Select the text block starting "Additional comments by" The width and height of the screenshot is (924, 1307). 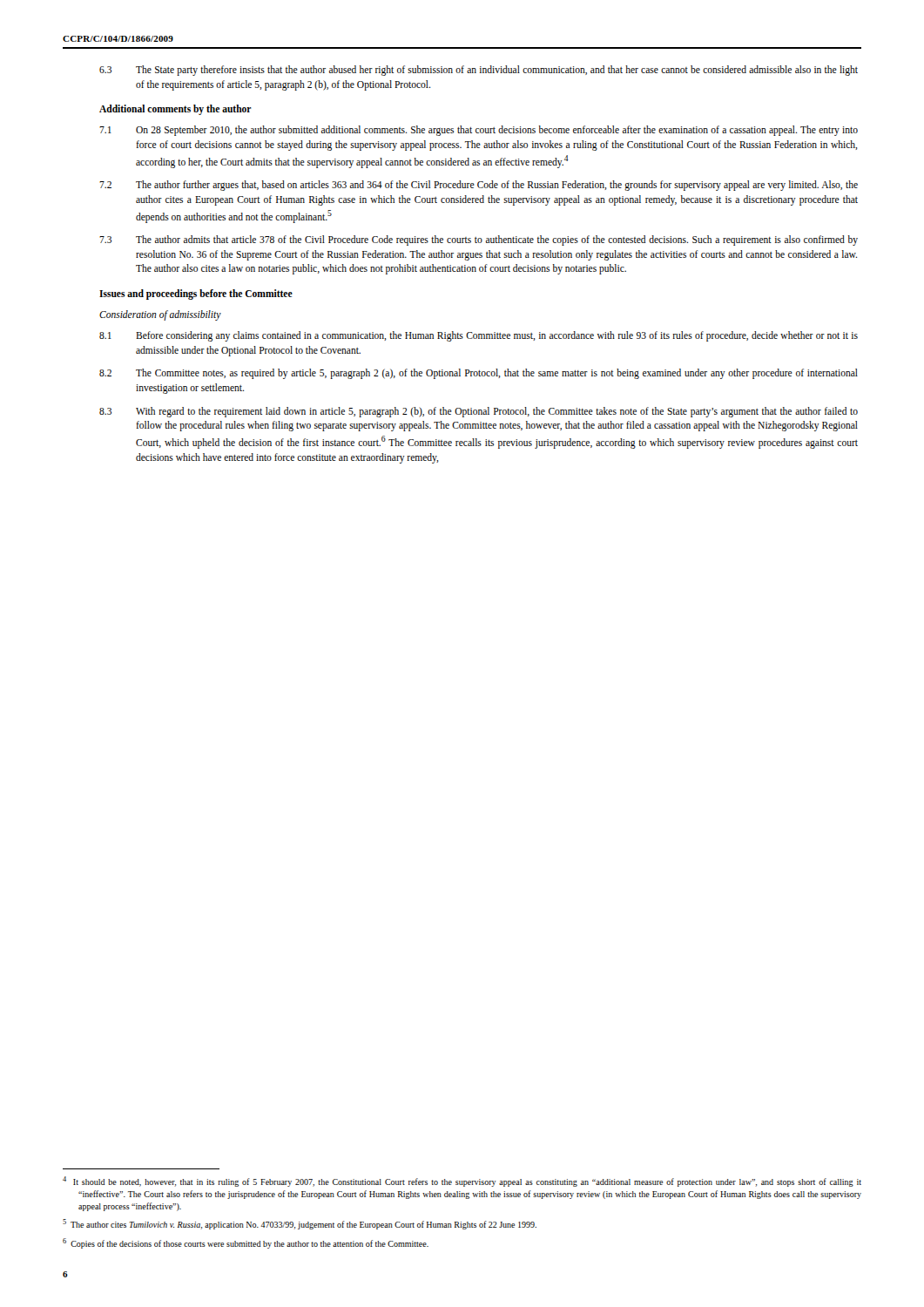pyautogui.click(x=175, y=109)
